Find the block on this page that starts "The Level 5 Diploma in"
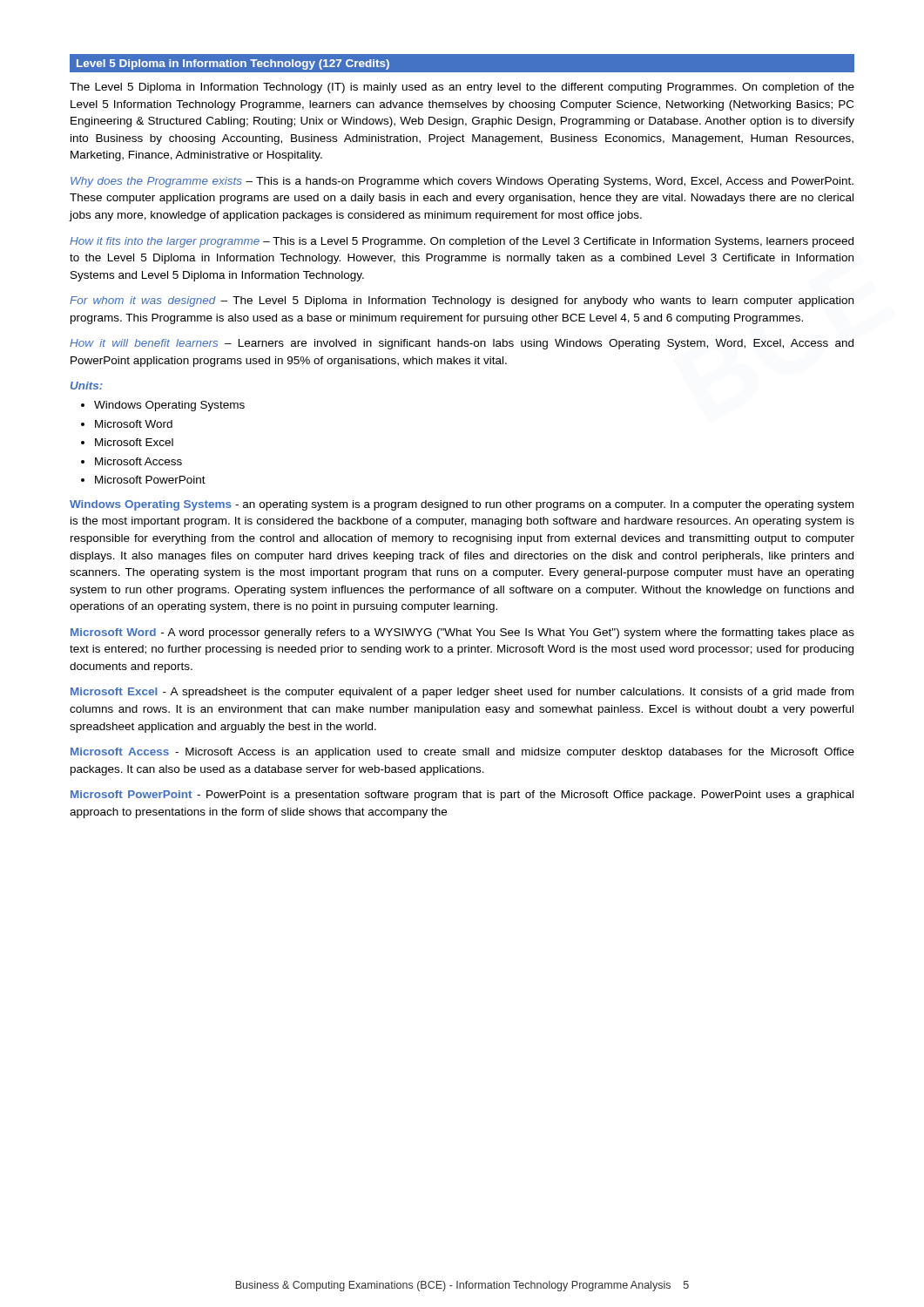Viewport: 924px width, 1307px height. tap(462, 121)
